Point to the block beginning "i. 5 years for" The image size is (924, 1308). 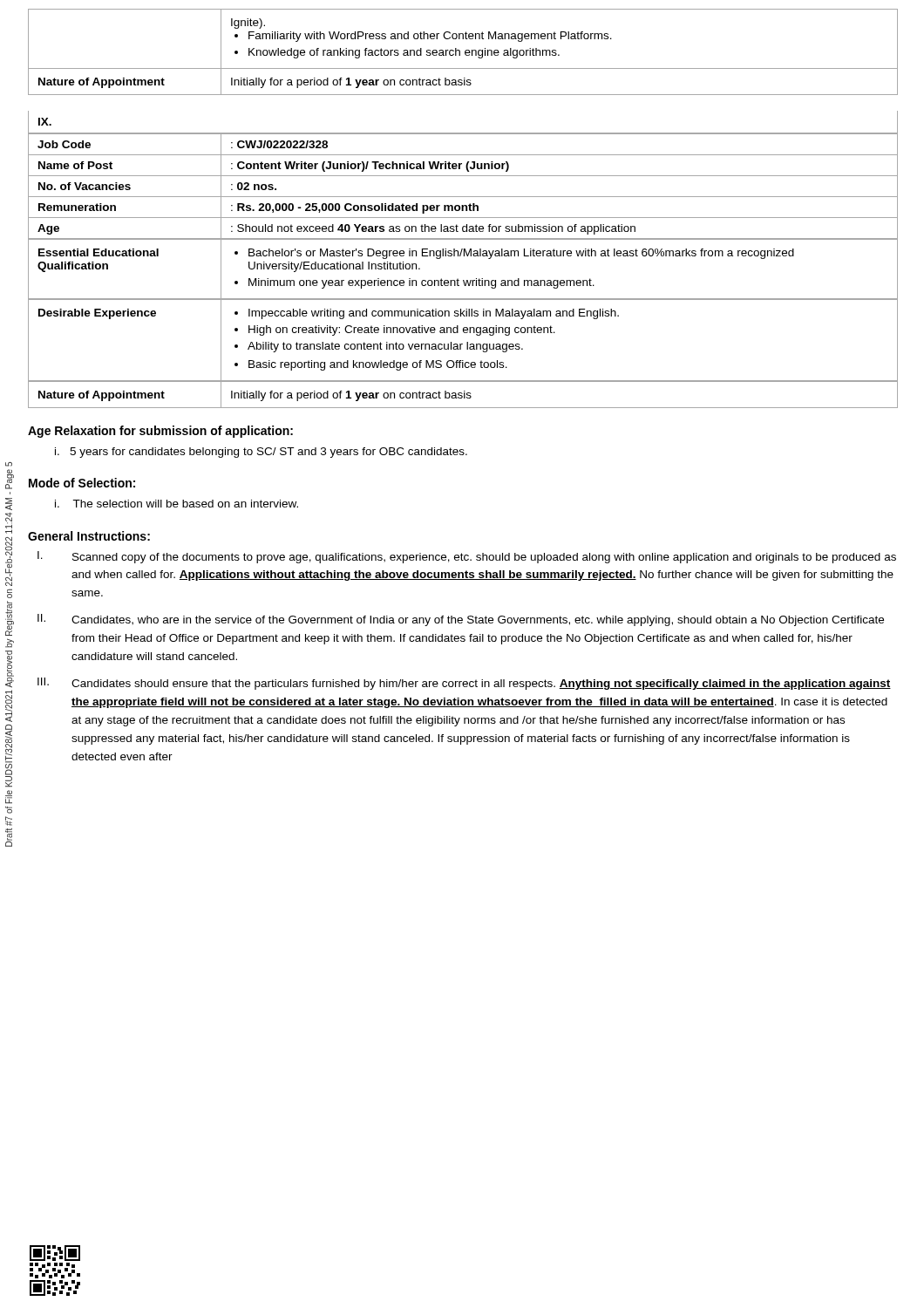pos(261,451)
